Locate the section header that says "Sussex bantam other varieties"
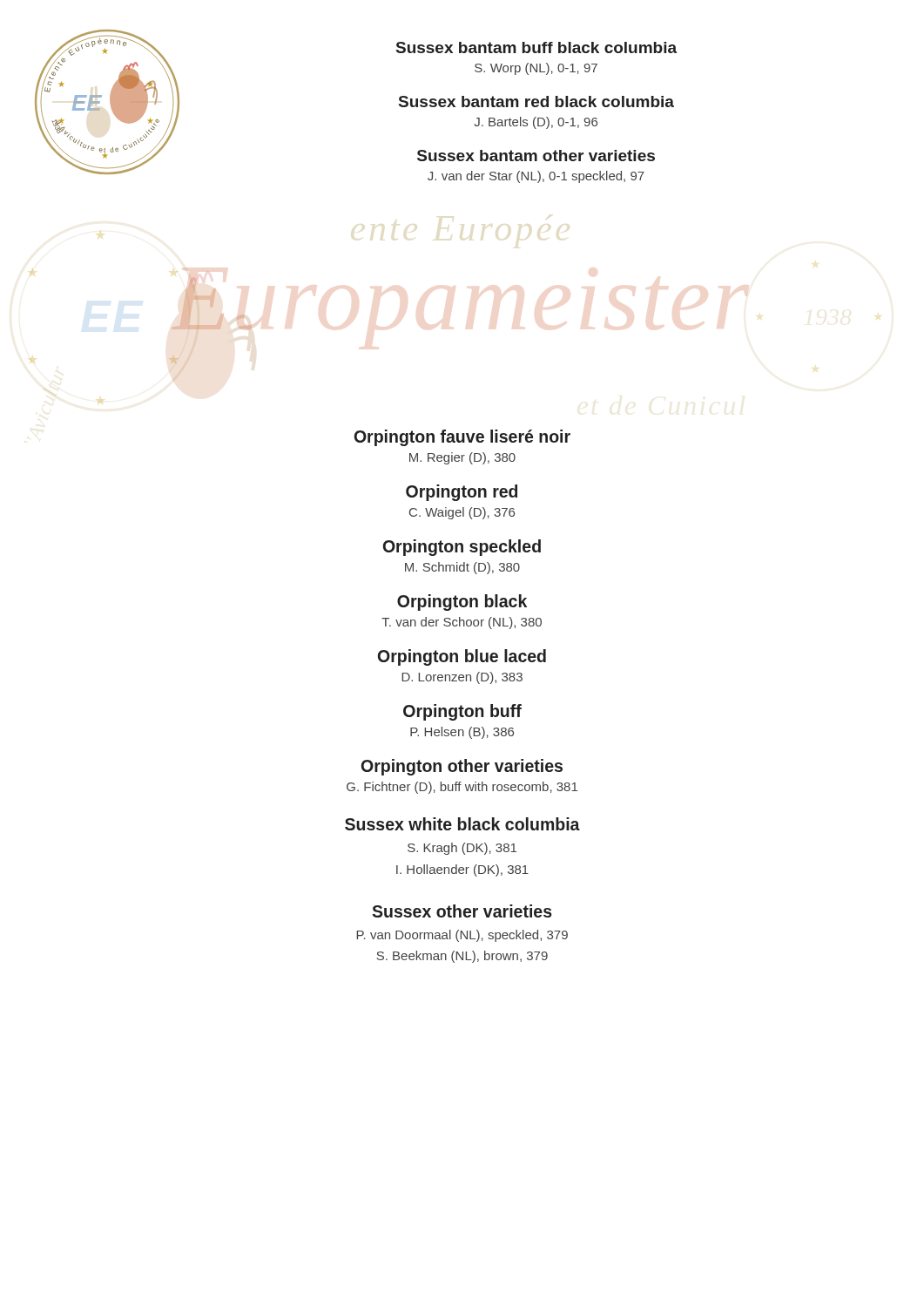This screenshot has height=1307, width=924. click(x=536, y=156)
